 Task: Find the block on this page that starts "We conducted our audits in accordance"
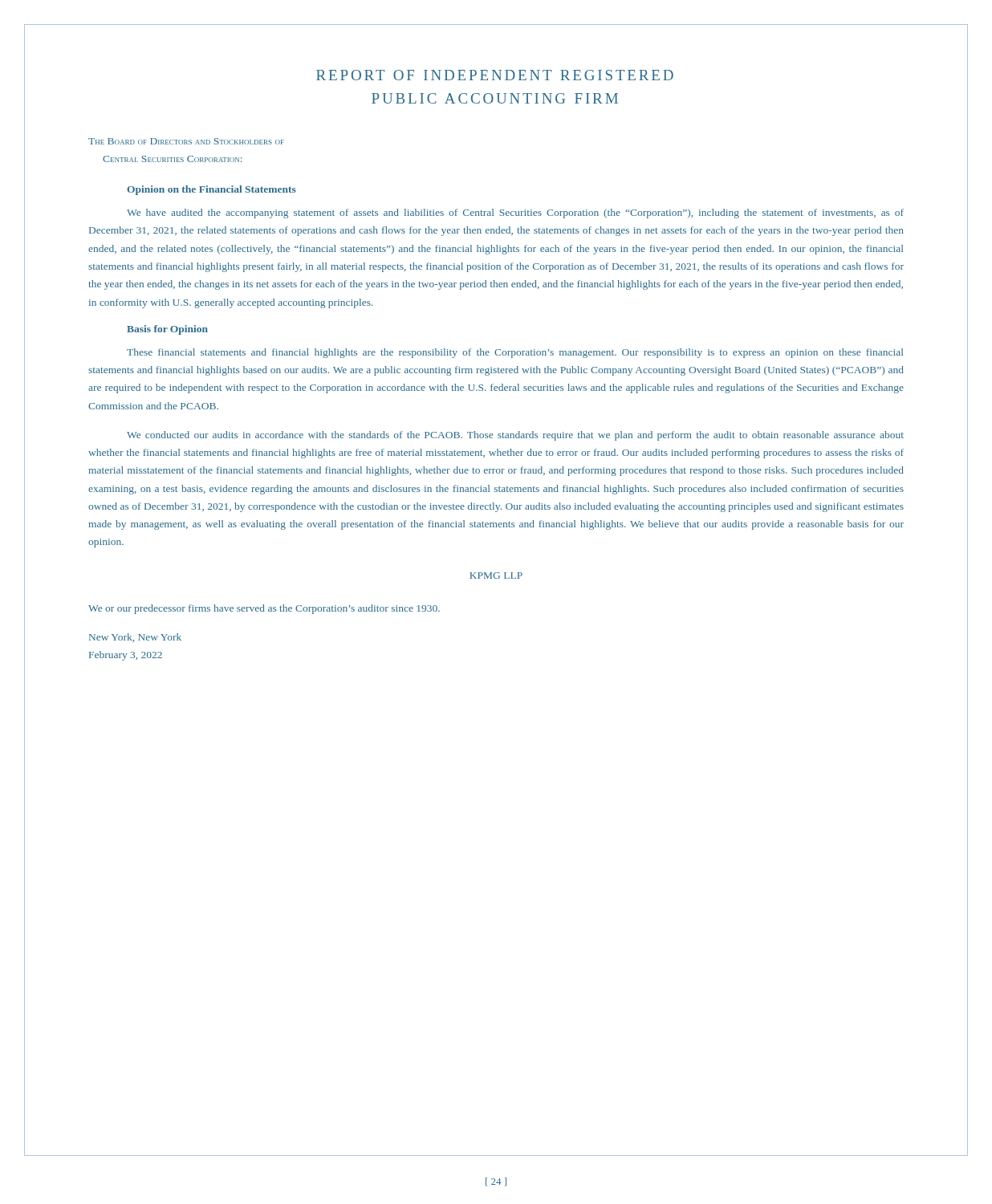click(x=496, y=489)
